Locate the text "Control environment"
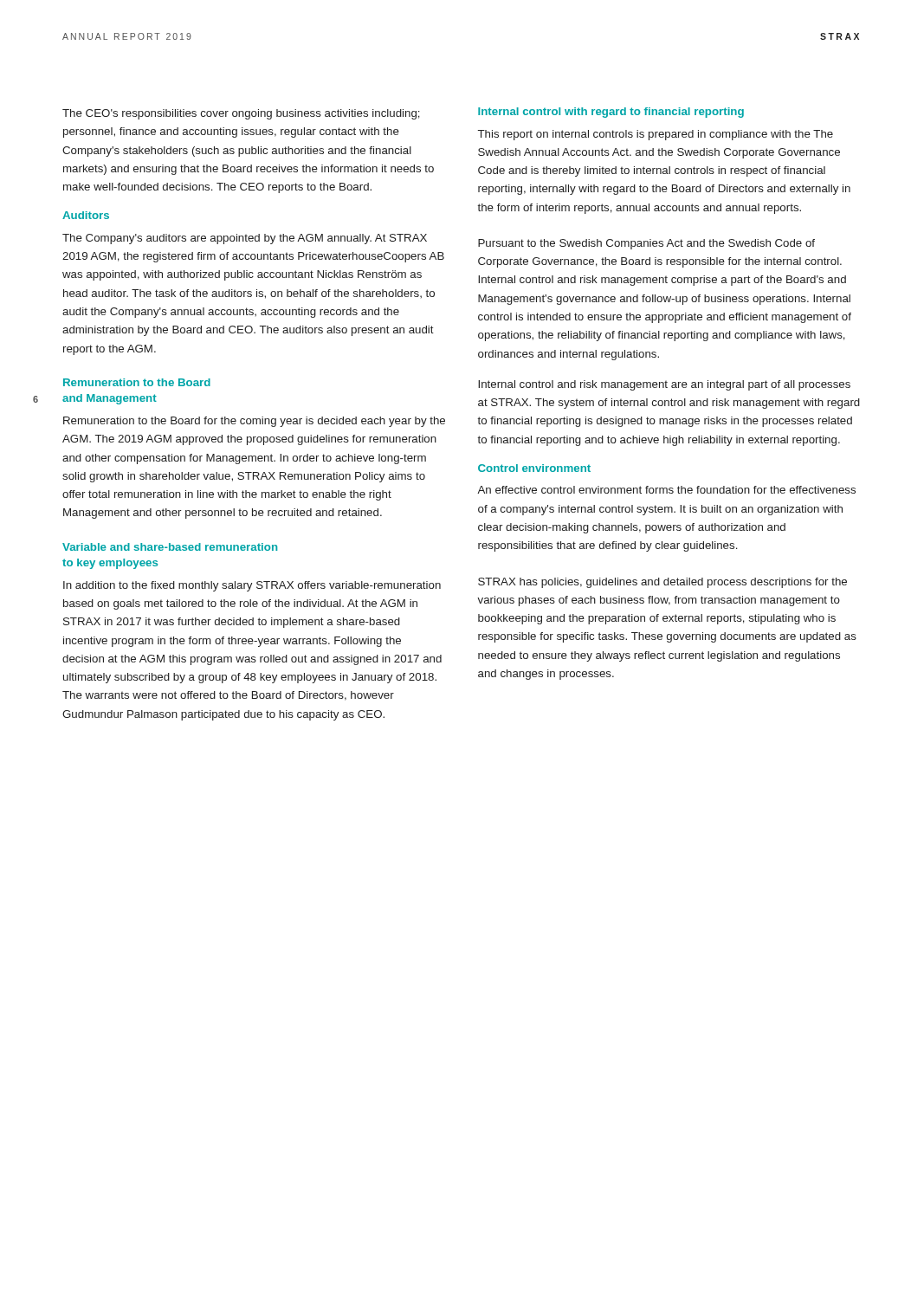Screen dimensions: 1299x924 point(534,468)
